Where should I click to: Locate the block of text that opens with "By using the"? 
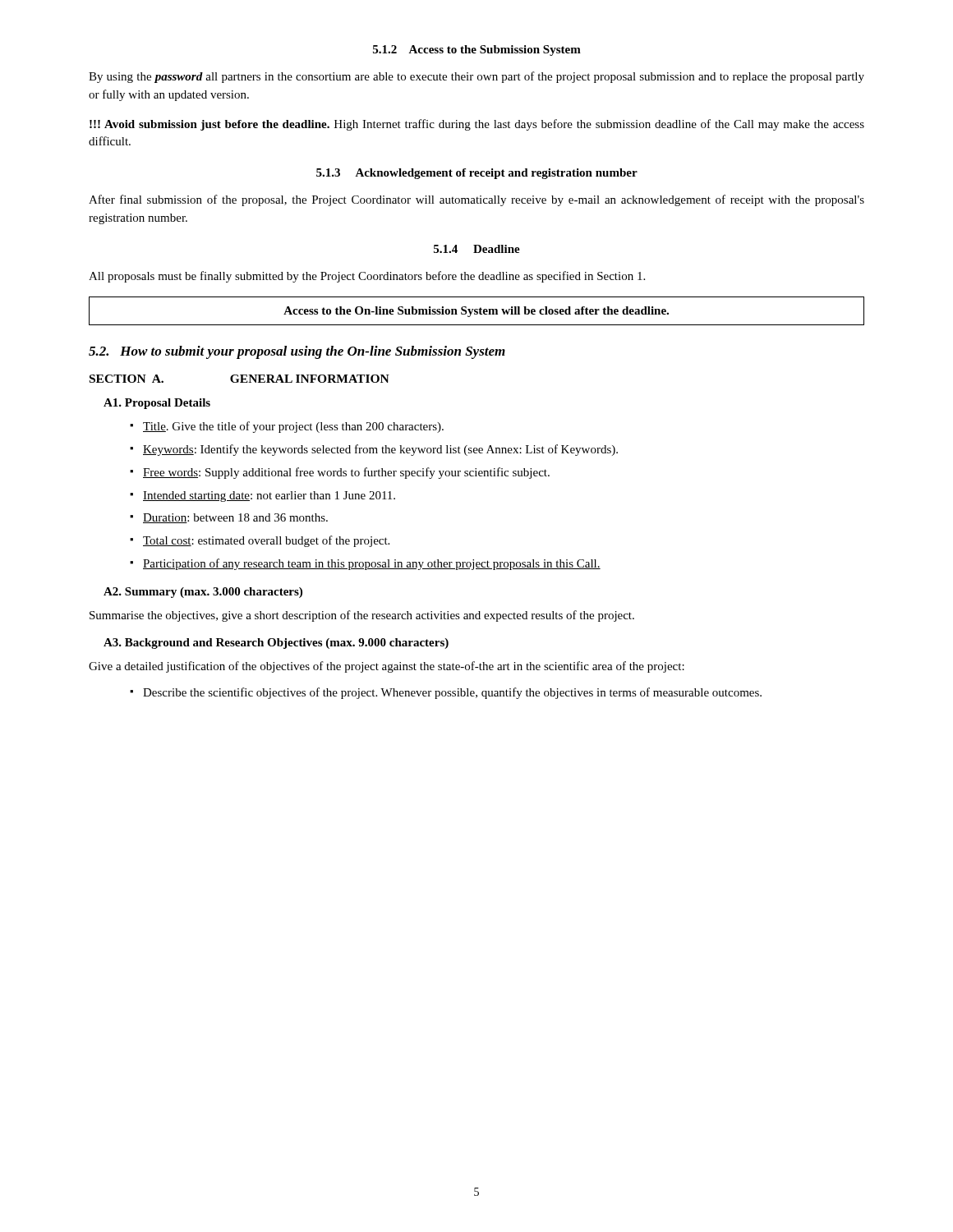(476, 85)
